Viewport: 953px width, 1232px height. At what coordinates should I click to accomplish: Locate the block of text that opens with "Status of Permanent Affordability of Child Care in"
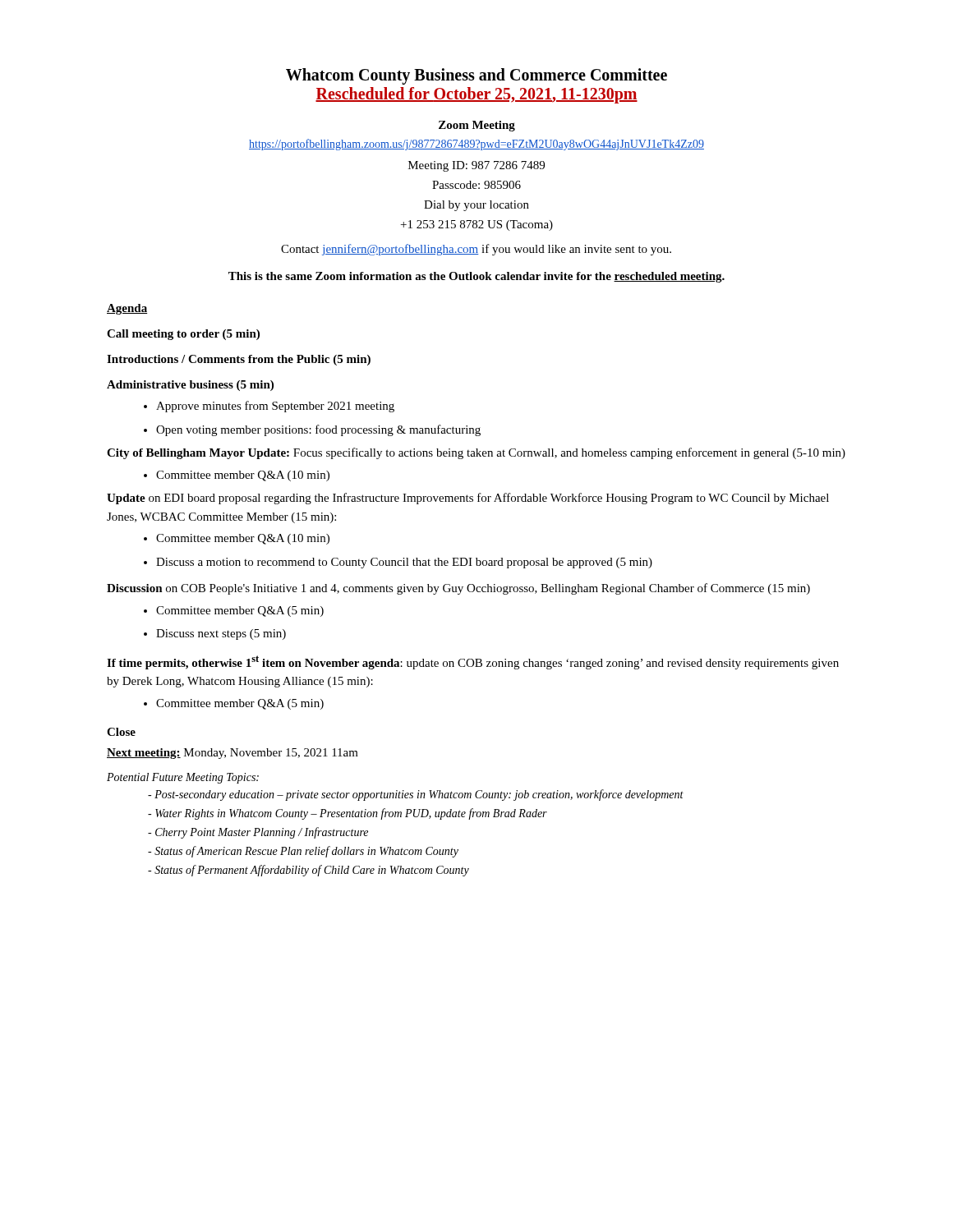(476, 871)
